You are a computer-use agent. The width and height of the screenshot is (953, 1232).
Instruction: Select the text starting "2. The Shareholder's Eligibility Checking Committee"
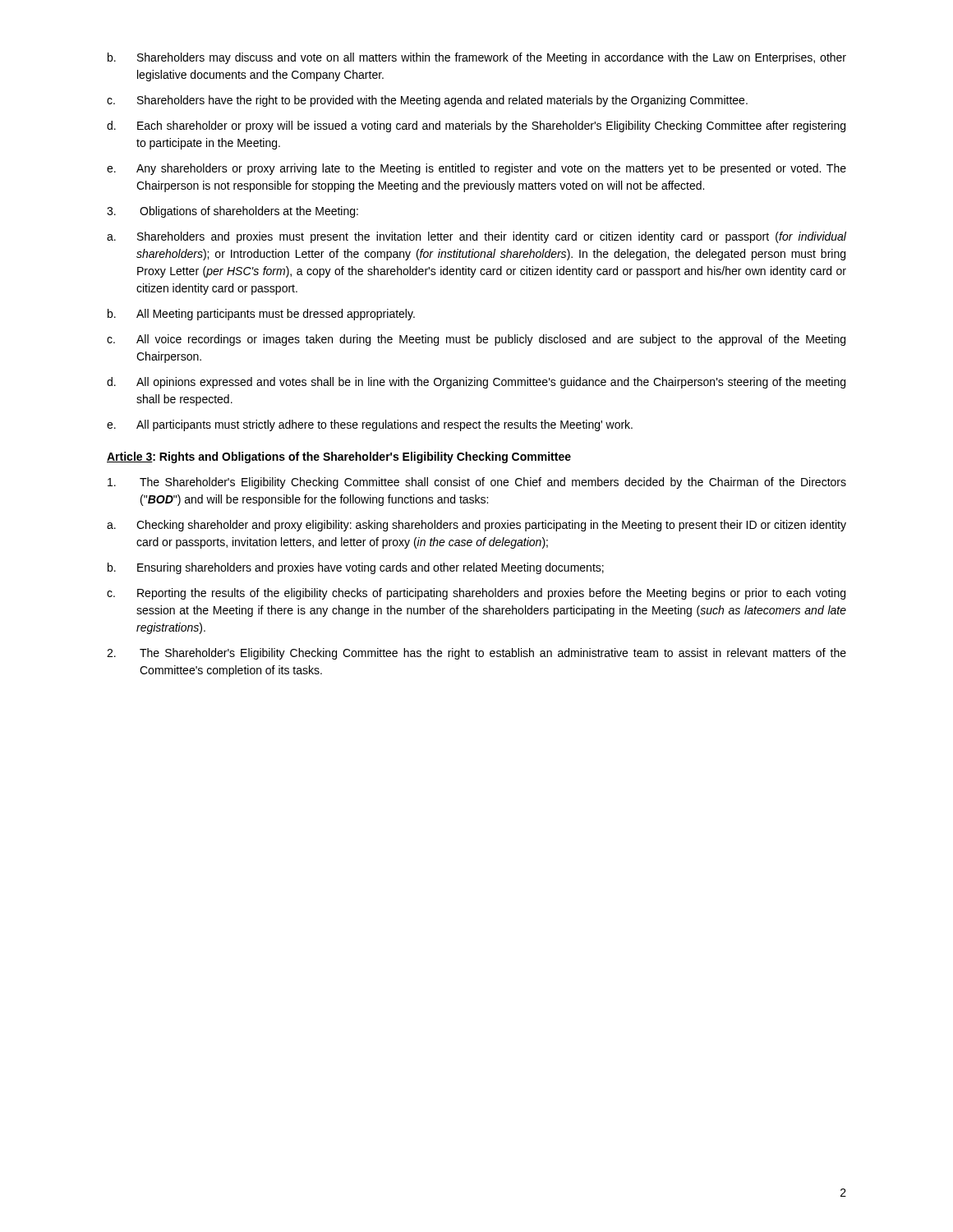476,662
